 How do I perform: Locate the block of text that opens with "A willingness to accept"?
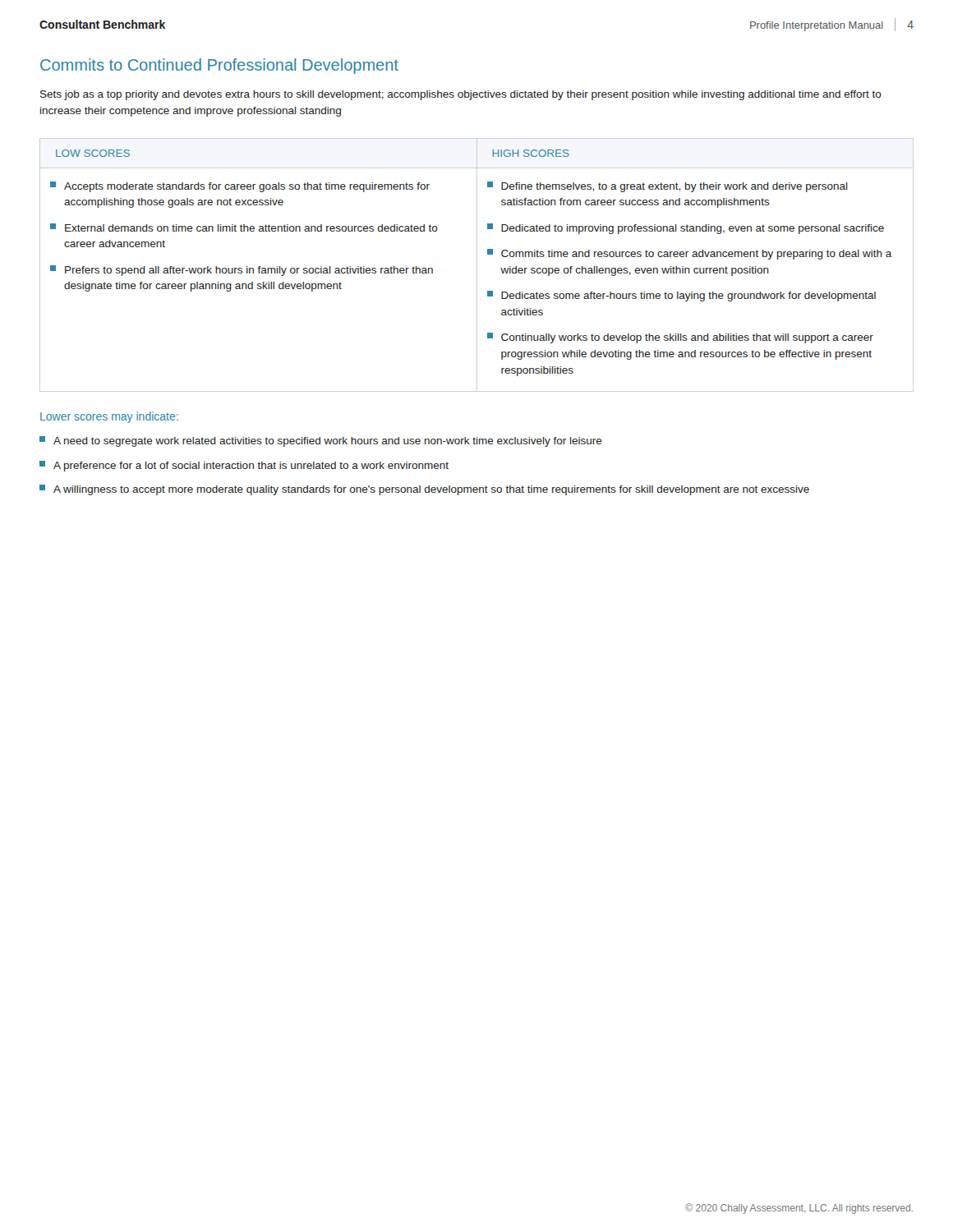click(476, 490)
